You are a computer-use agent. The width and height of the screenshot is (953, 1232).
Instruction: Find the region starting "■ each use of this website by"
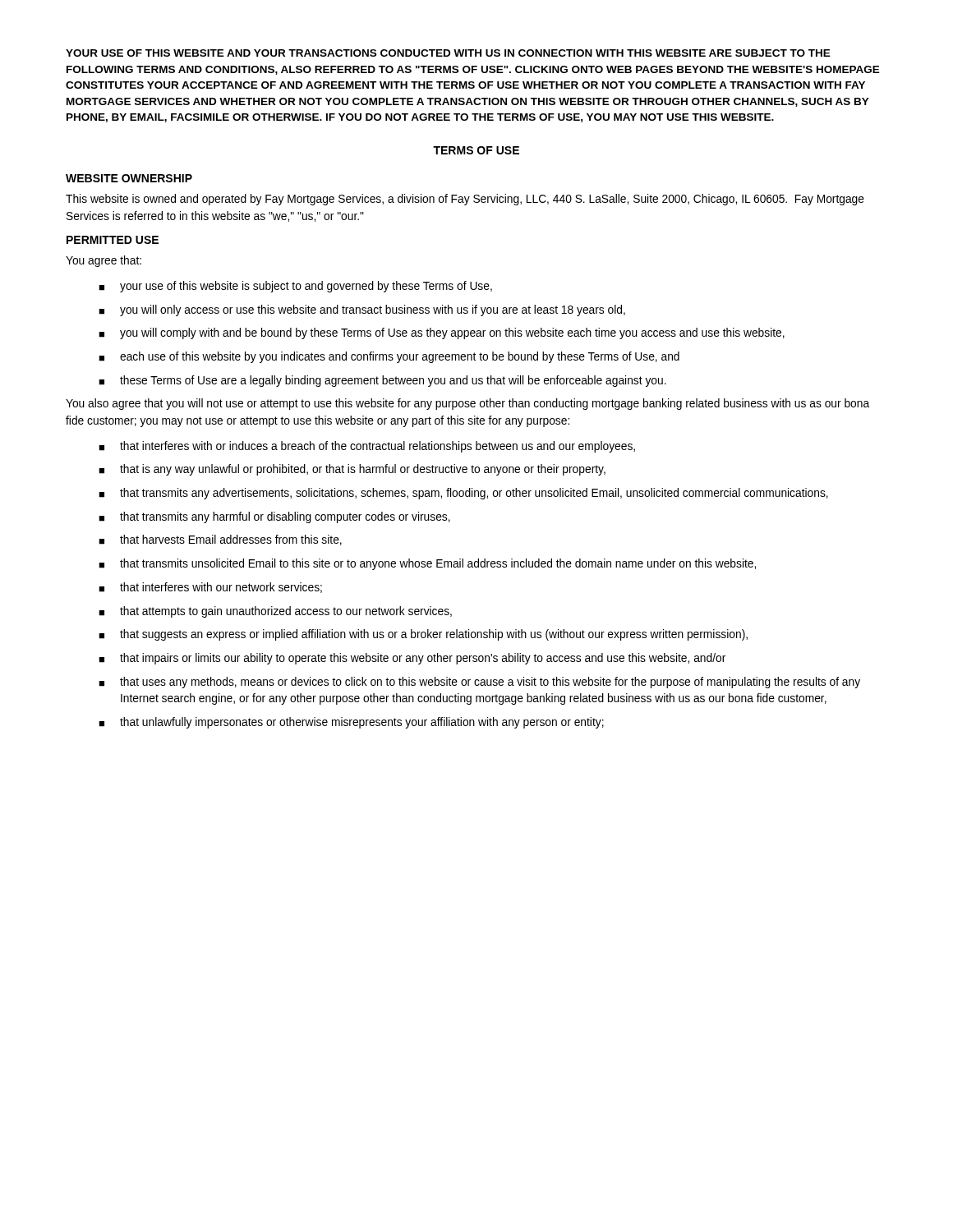pyautogui.click(x=493, y=358)
